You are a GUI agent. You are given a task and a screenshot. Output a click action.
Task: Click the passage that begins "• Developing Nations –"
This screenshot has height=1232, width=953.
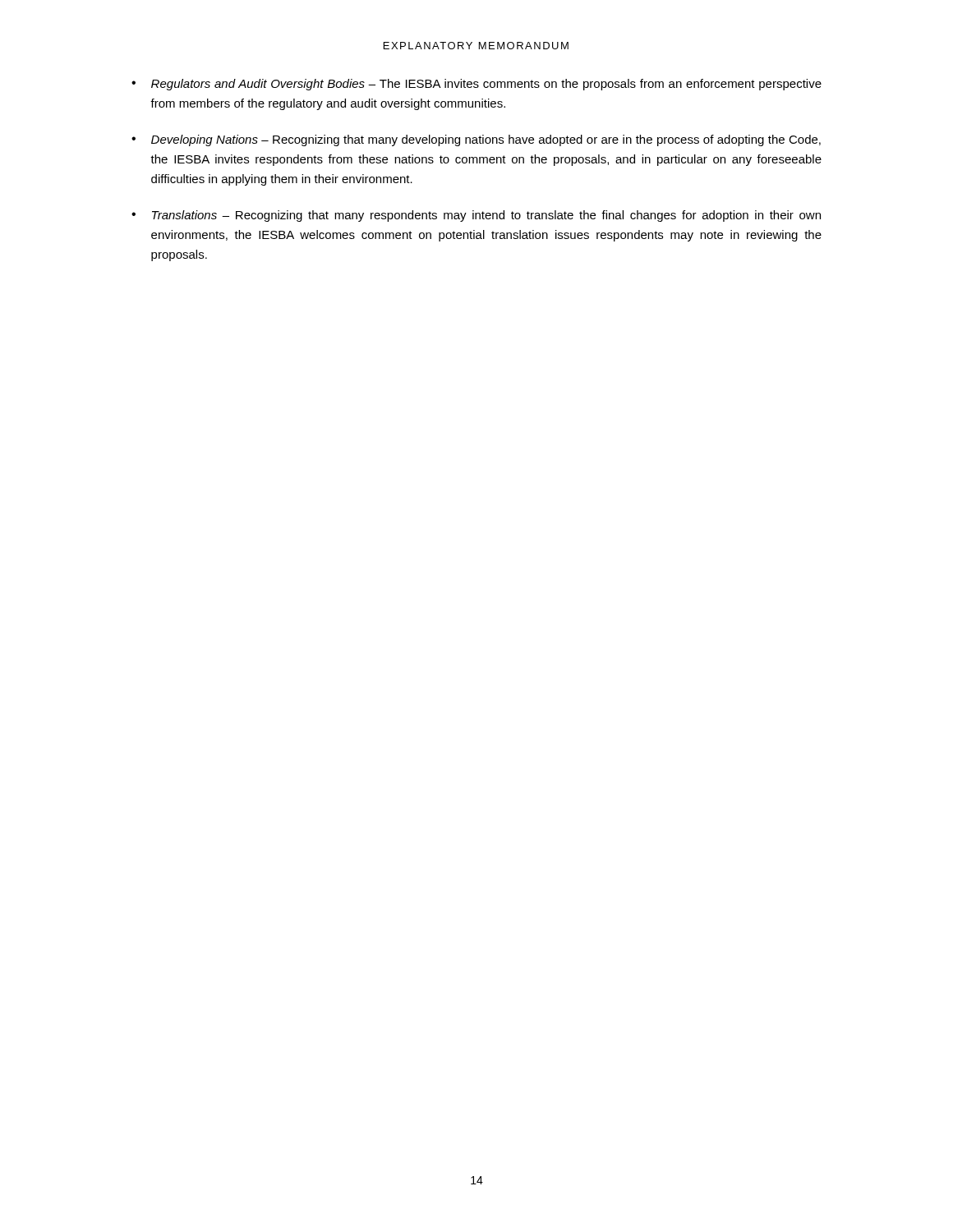(x=476, y=159)
